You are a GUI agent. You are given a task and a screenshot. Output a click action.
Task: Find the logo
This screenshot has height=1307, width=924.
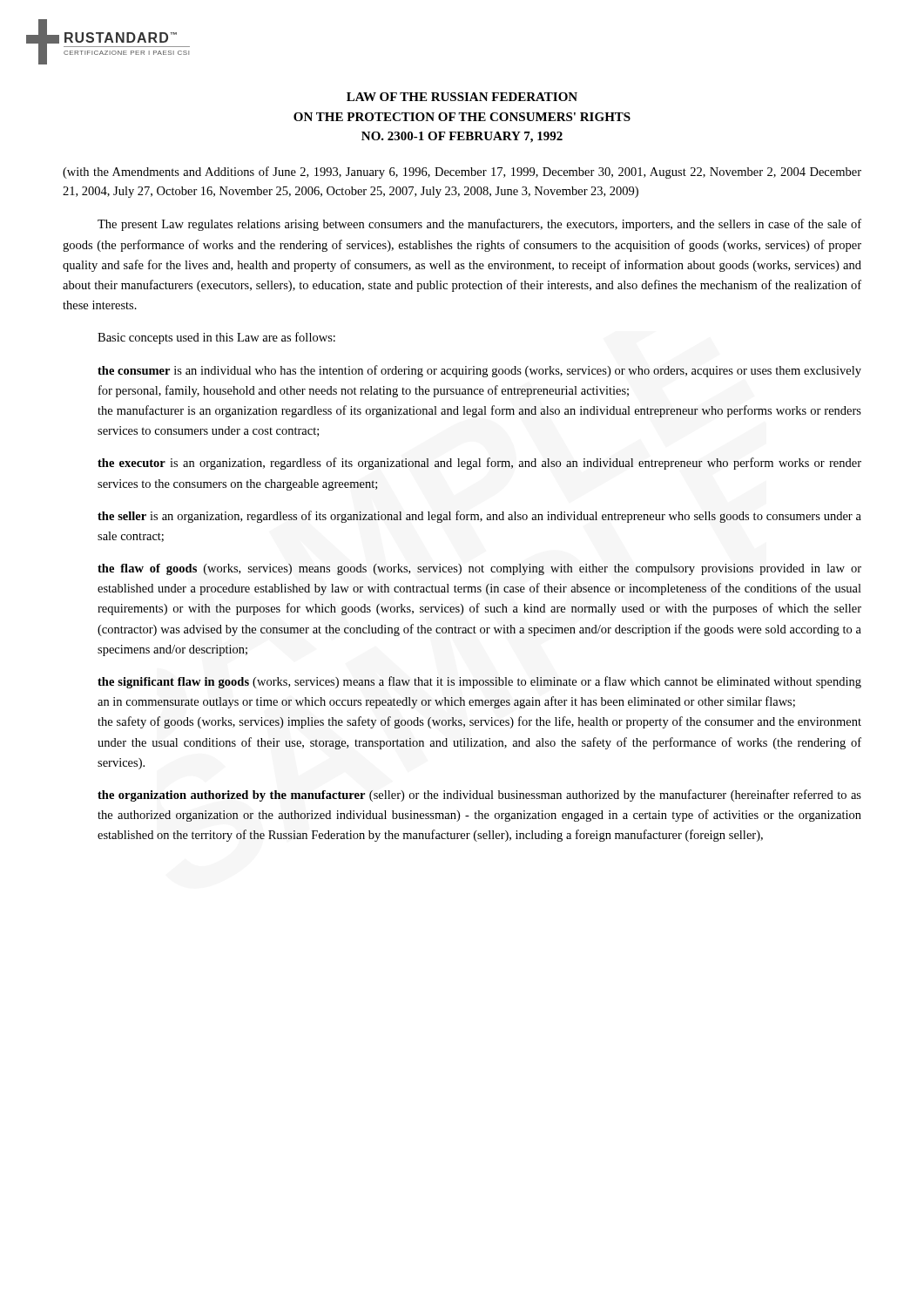tap(108, 44)
